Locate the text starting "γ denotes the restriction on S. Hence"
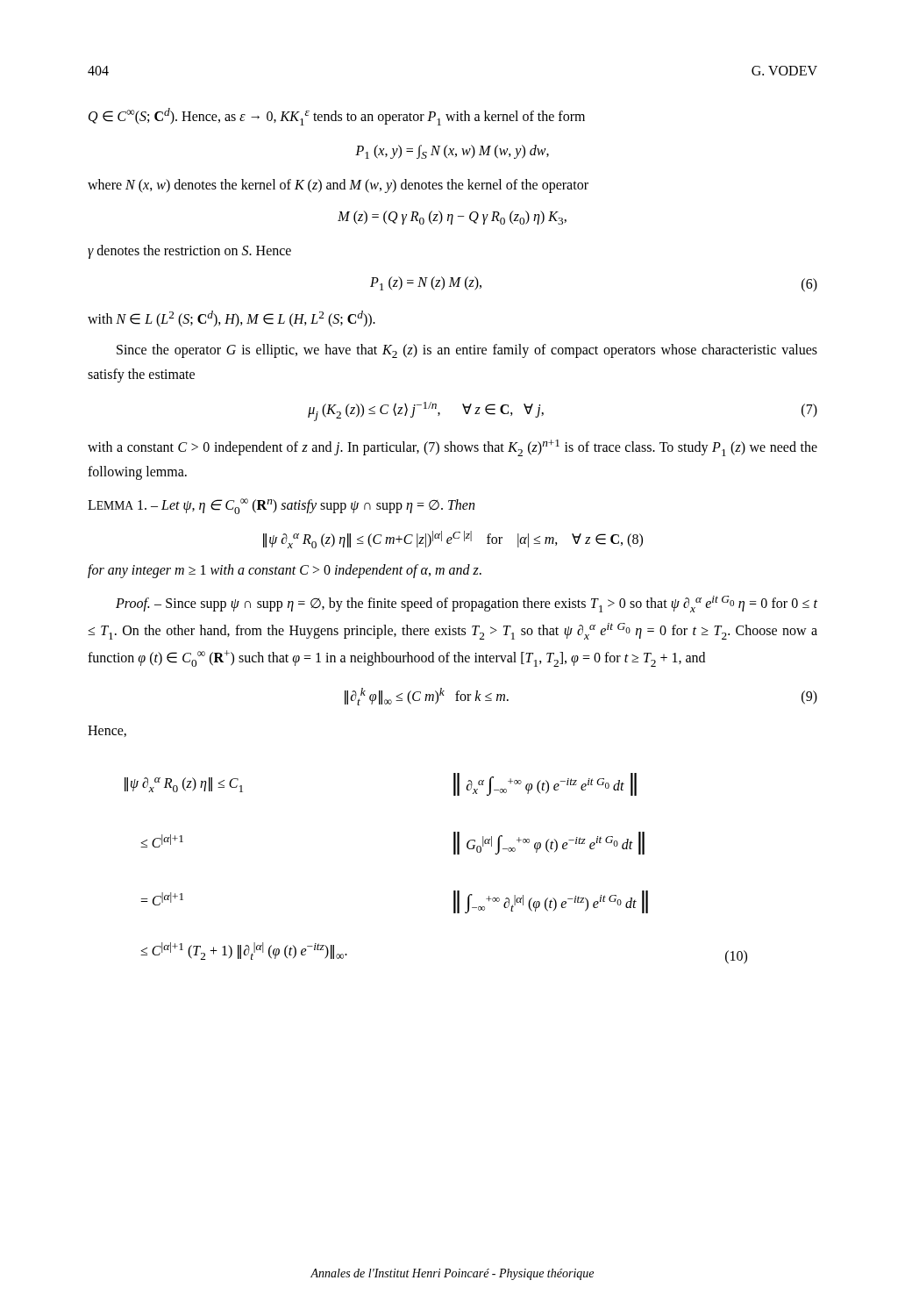Viewport: 905px width, 1316px height. (x=189, y=252)
